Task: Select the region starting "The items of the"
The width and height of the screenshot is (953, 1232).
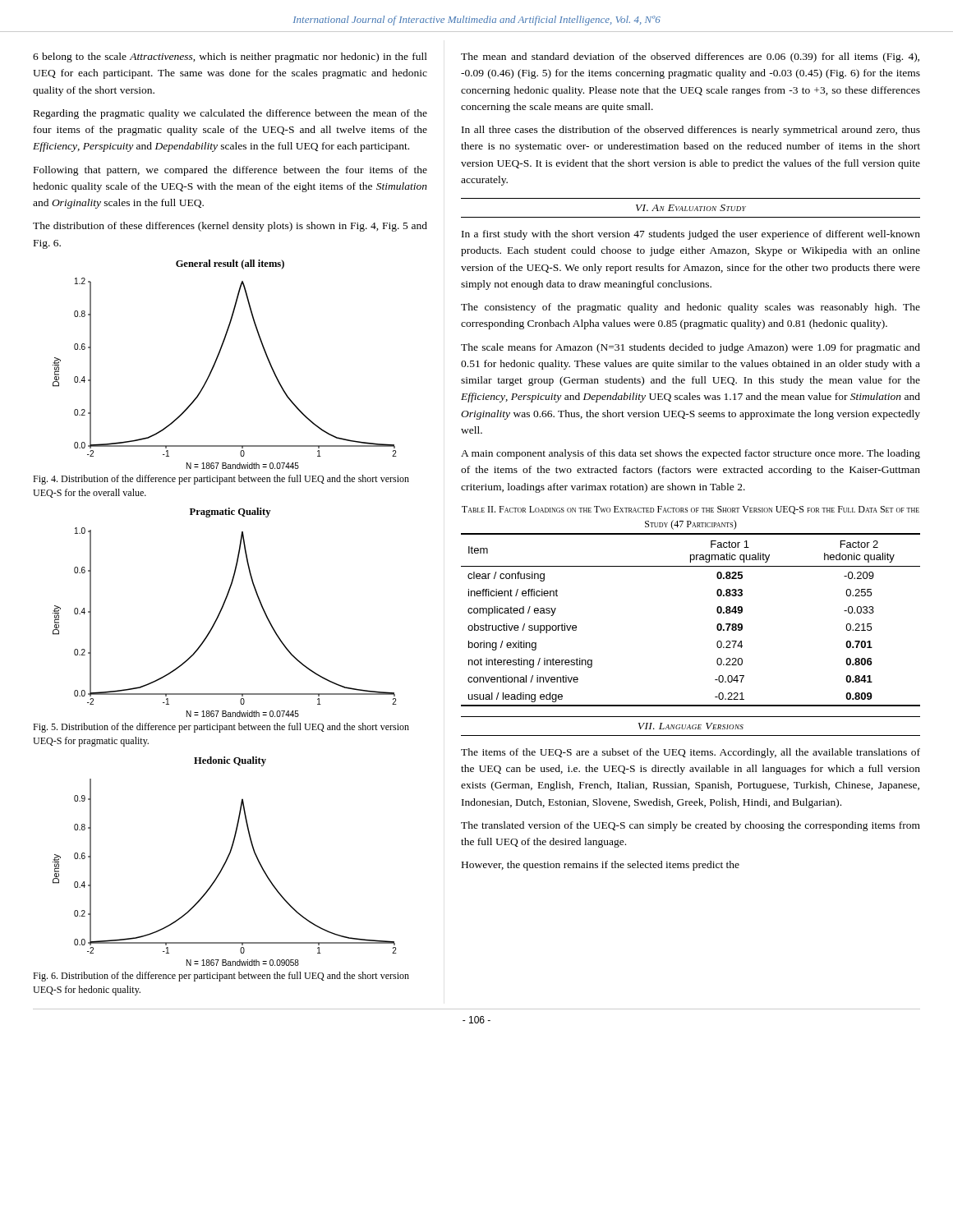Action: 690,777
